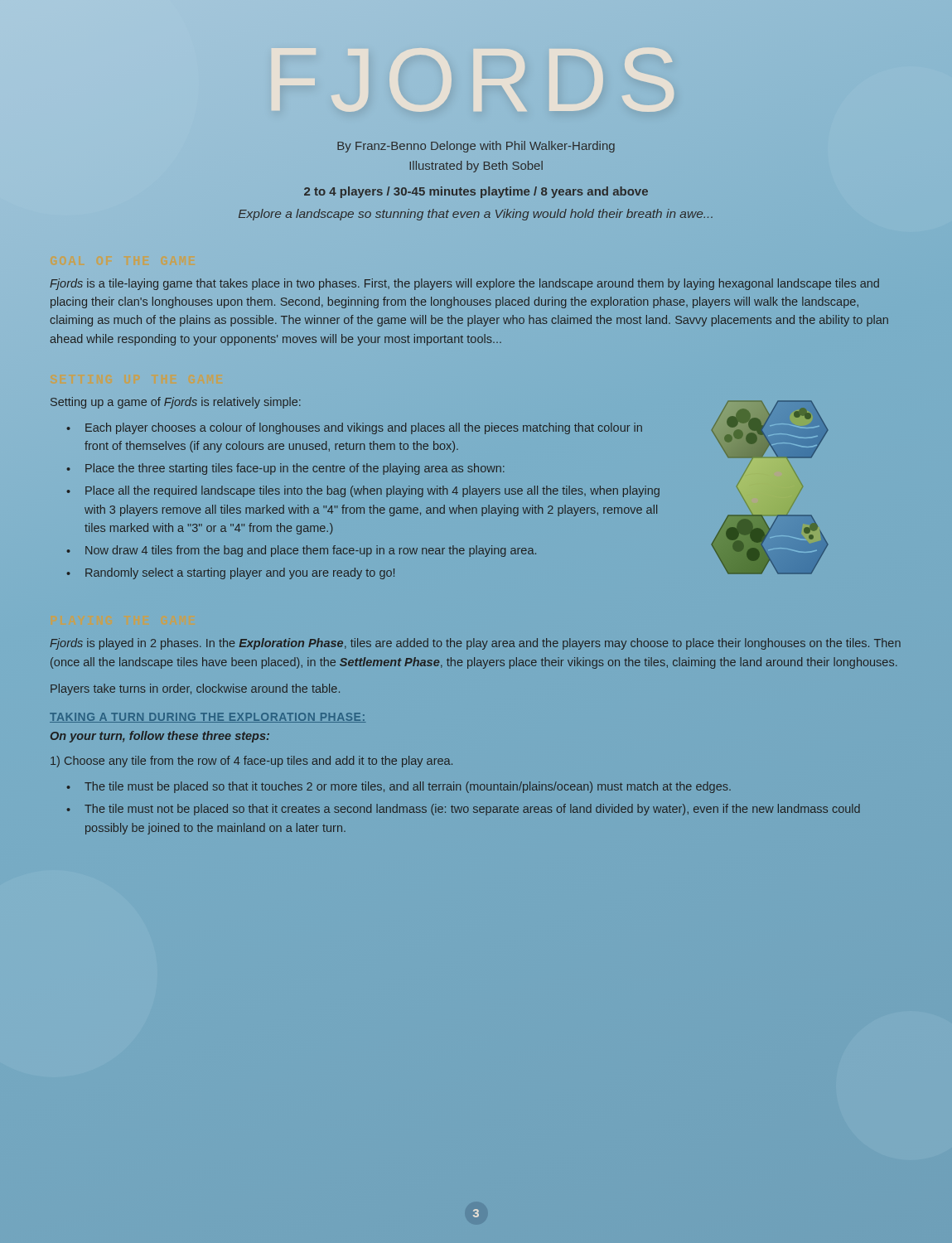Click on the text block that reads "Explore a landscape so stunning"
Image resolution: width=952 pixels, height=1243 pixels.
pos(476,213)
